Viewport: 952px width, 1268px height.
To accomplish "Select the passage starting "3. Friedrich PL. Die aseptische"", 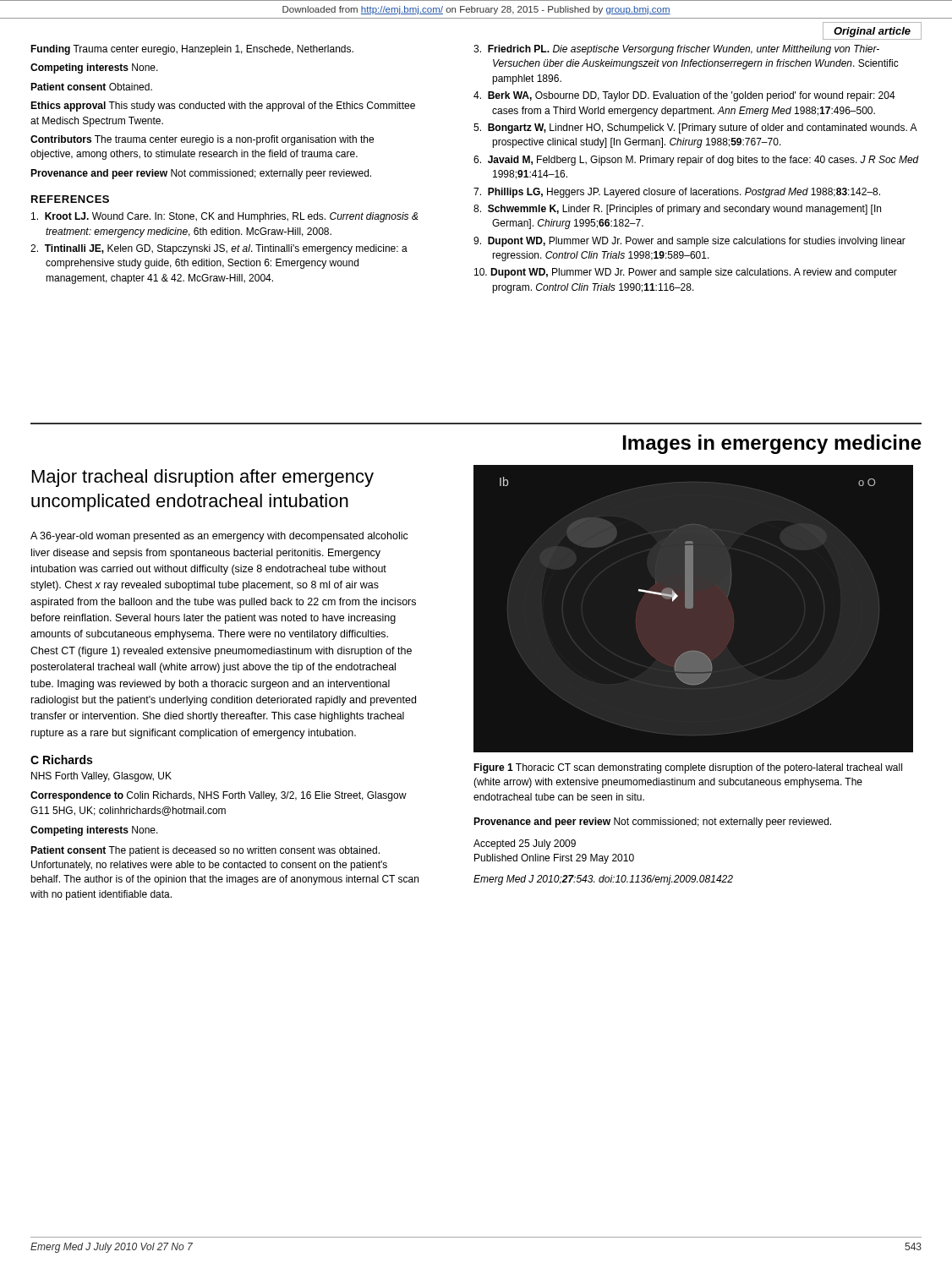I will [x=686, y=64].
